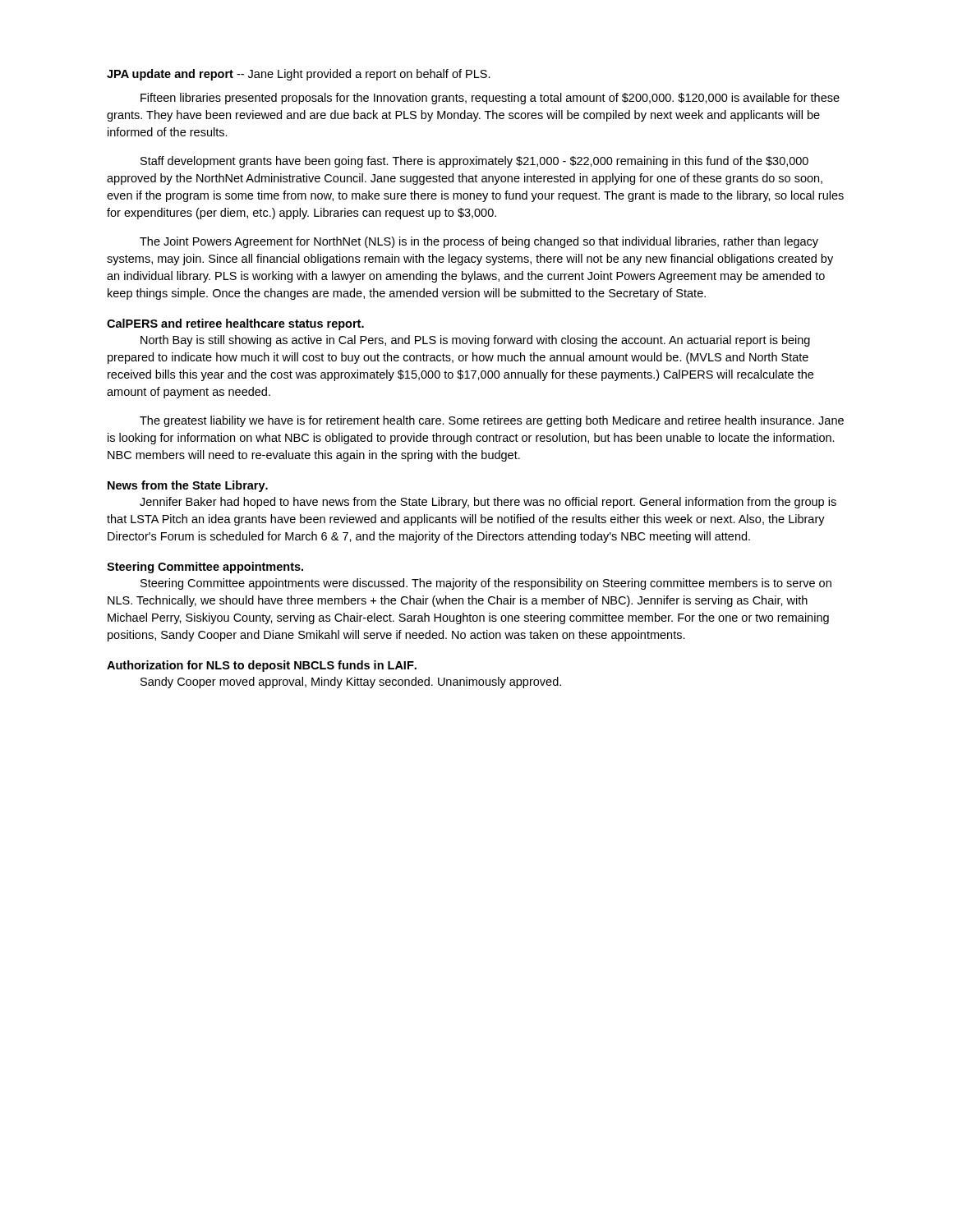This screenshot has height=1232, width=953.
Task: Point to the block beginning "JPA update and report --"
Action: [476, 184]
